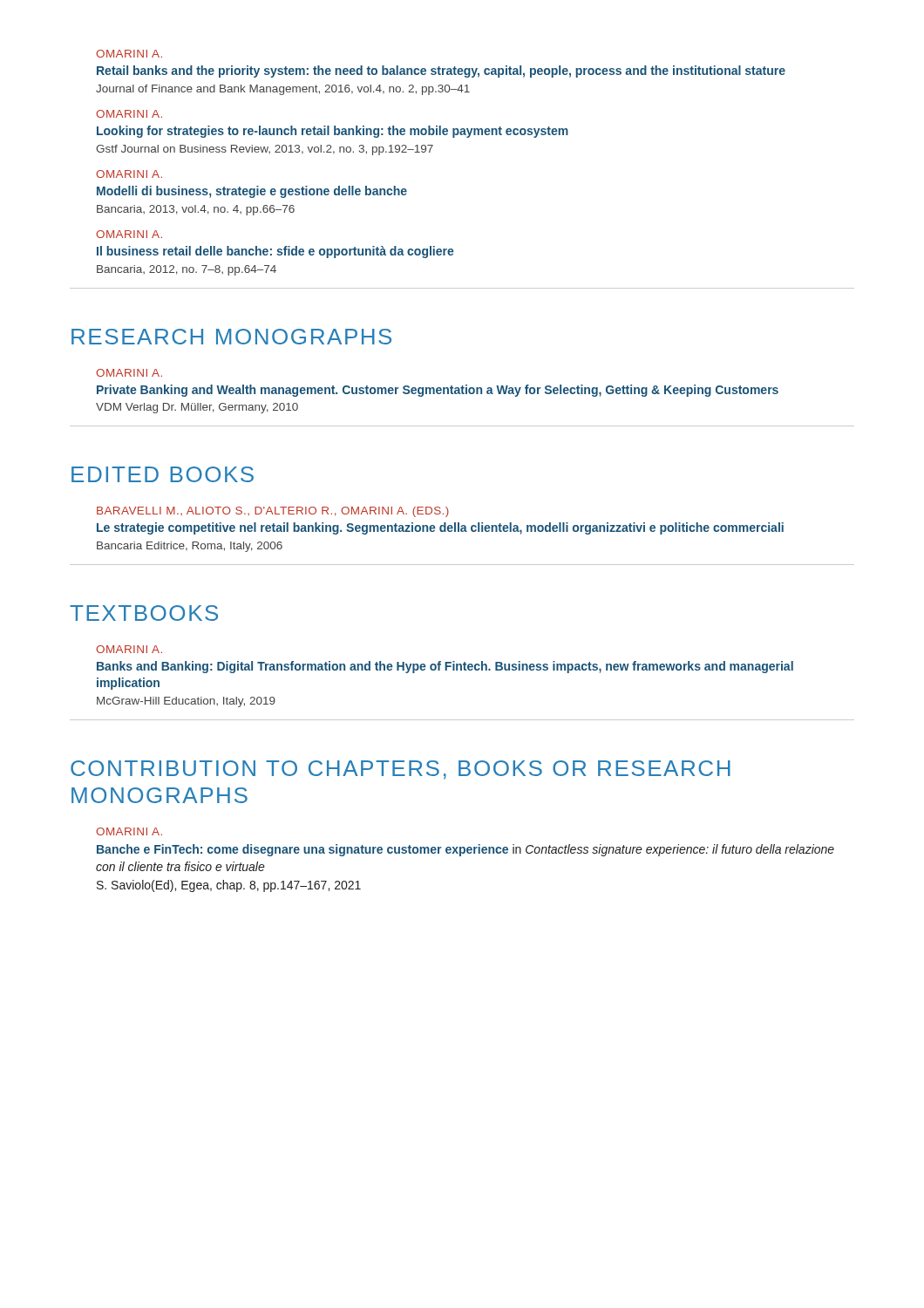Locate the text block with the text "OMARINI A. Retail banks and the priority system:"
Image resolution: width=924 pixels, height=1308 pixels.
tap(475, 71)
